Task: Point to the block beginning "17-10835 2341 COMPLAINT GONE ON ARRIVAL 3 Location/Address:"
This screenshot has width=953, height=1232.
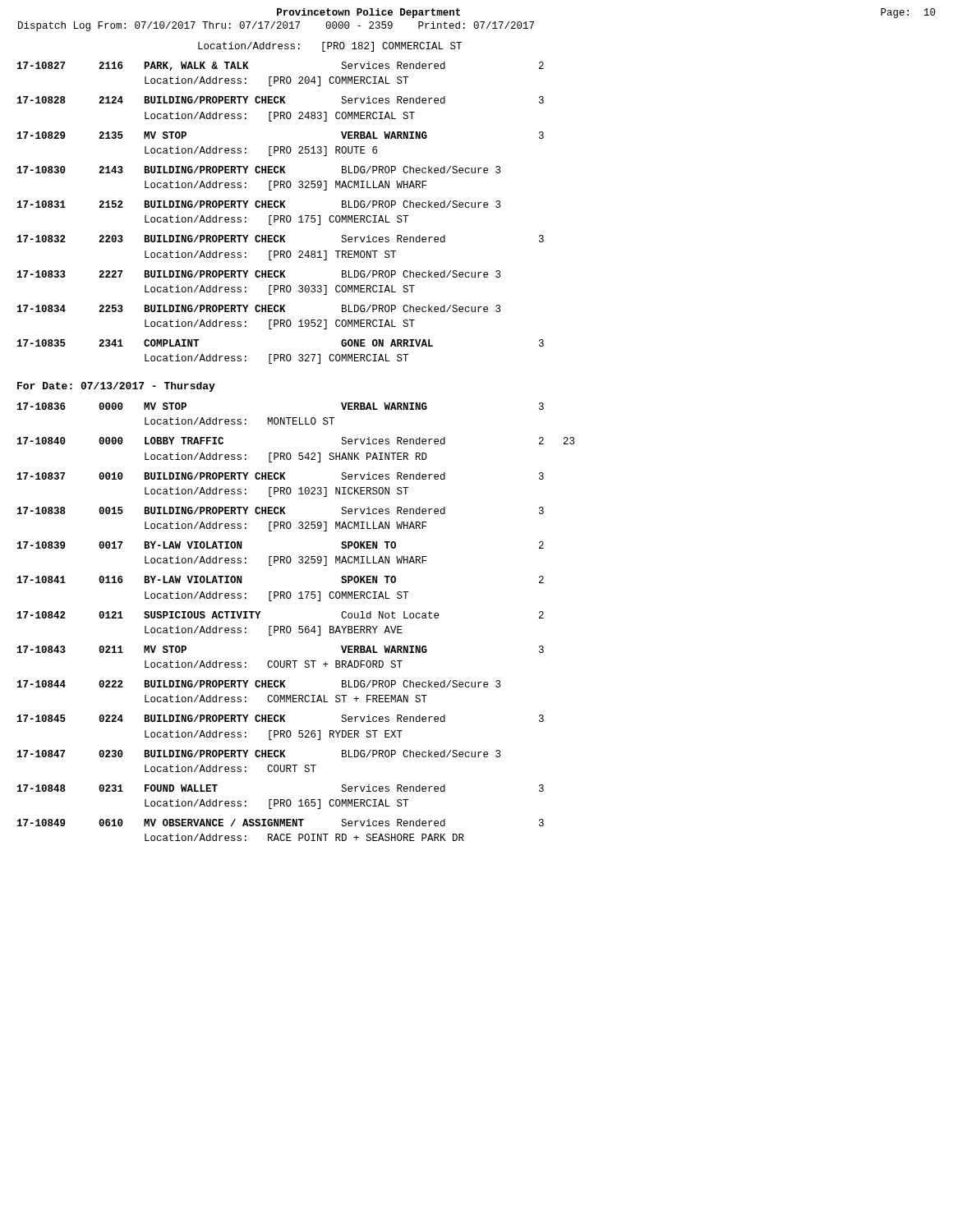Action: click(x=281, y=352)
